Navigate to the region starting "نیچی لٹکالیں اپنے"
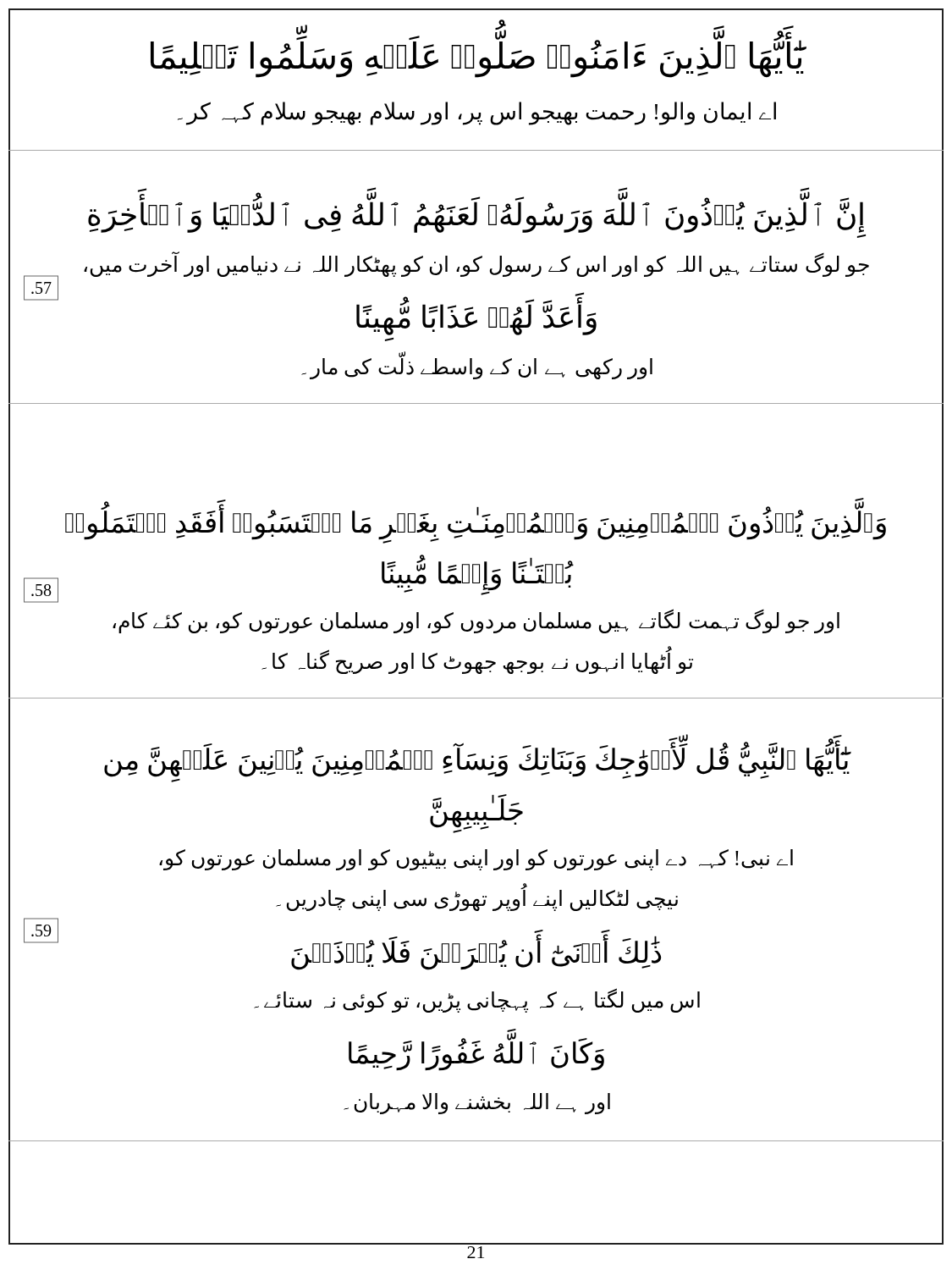 point(476,899)
